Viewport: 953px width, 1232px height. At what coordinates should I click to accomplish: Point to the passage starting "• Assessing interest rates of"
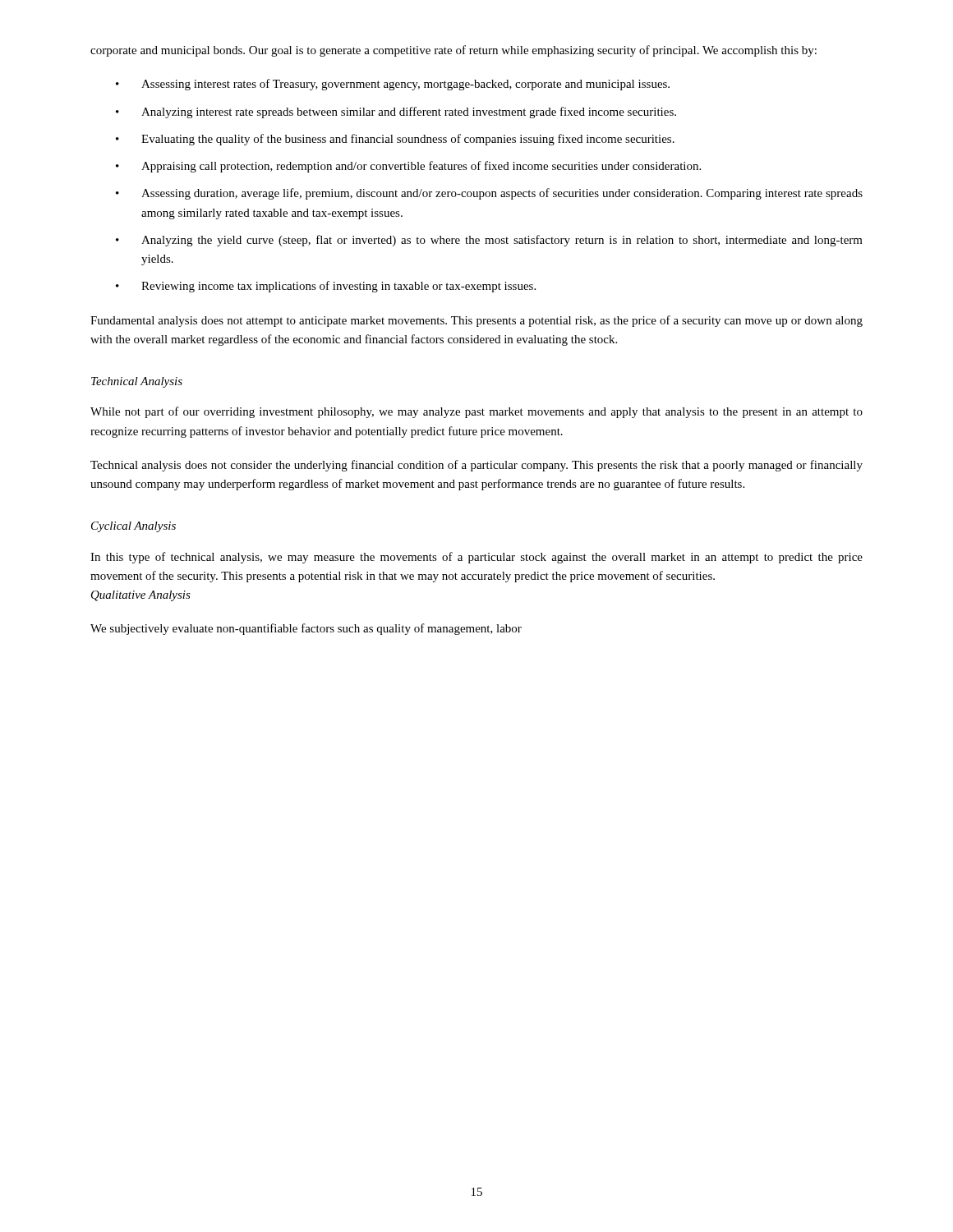[476, 84]
